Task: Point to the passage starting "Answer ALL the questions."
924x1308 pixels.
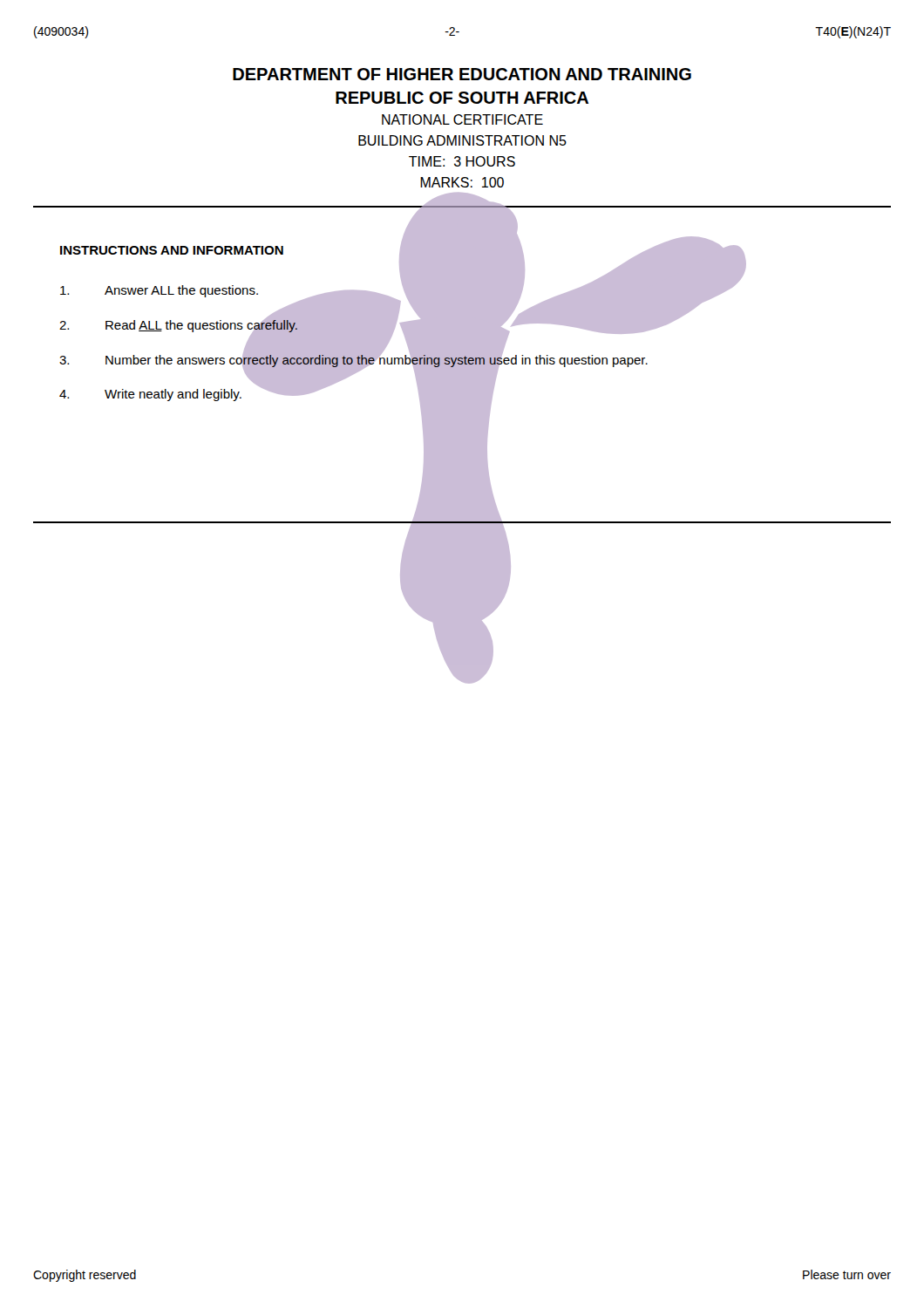Action: click(452, 290)
